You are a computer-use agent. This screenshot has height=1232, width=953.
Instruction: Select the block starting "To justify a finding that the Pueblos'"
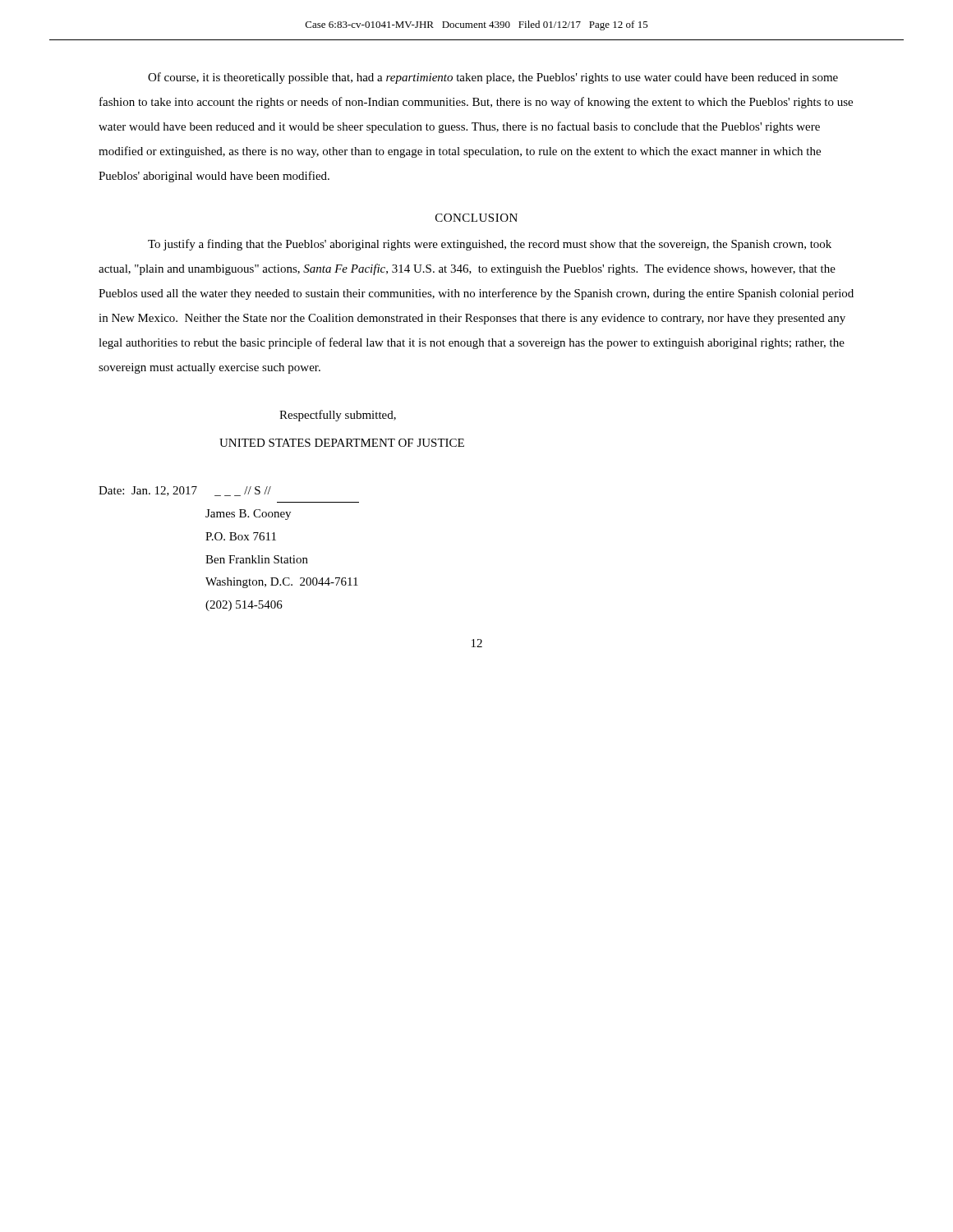[x=476, y=306]
